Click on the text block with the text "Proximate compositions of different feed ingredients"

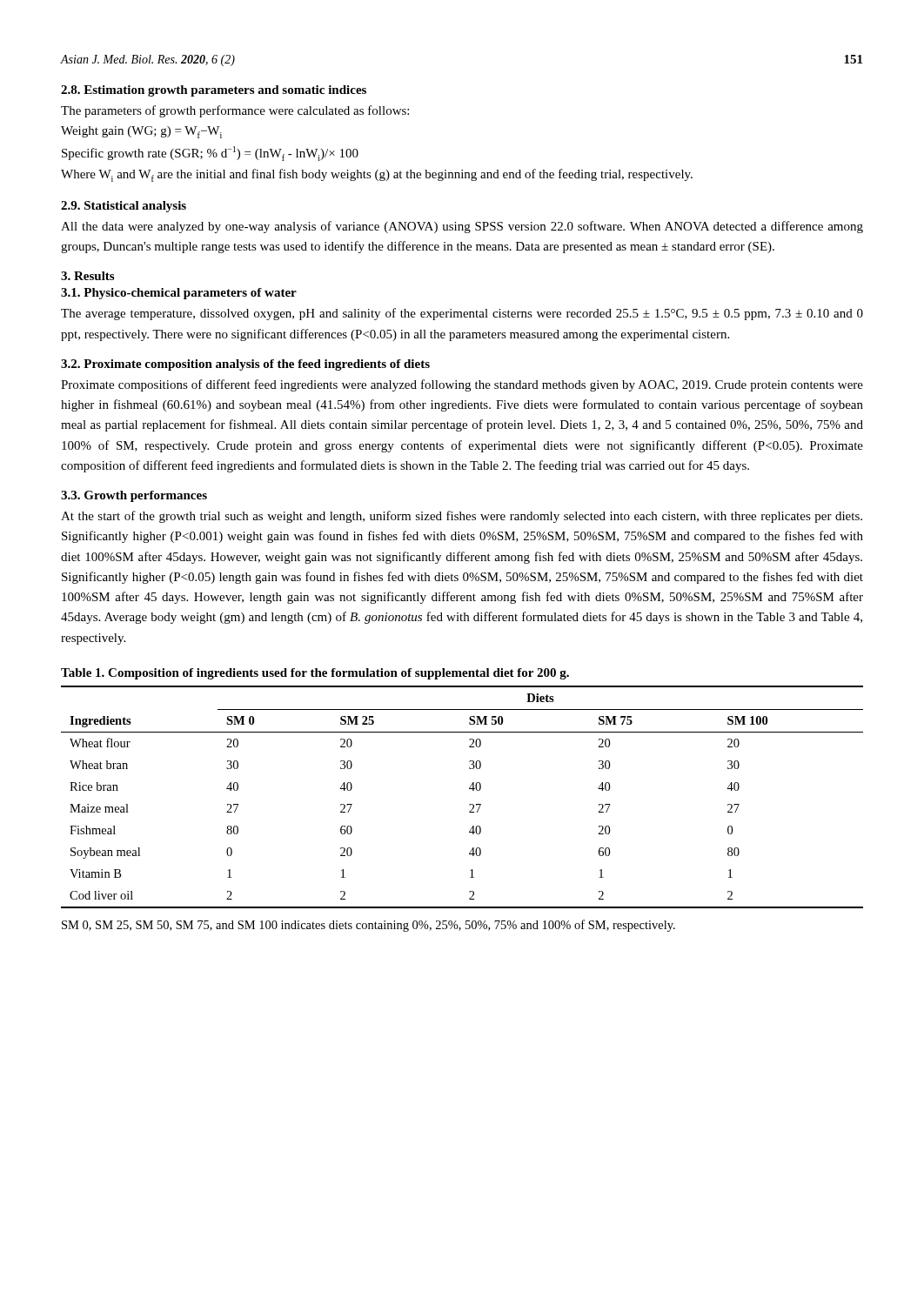click(462, 425)
